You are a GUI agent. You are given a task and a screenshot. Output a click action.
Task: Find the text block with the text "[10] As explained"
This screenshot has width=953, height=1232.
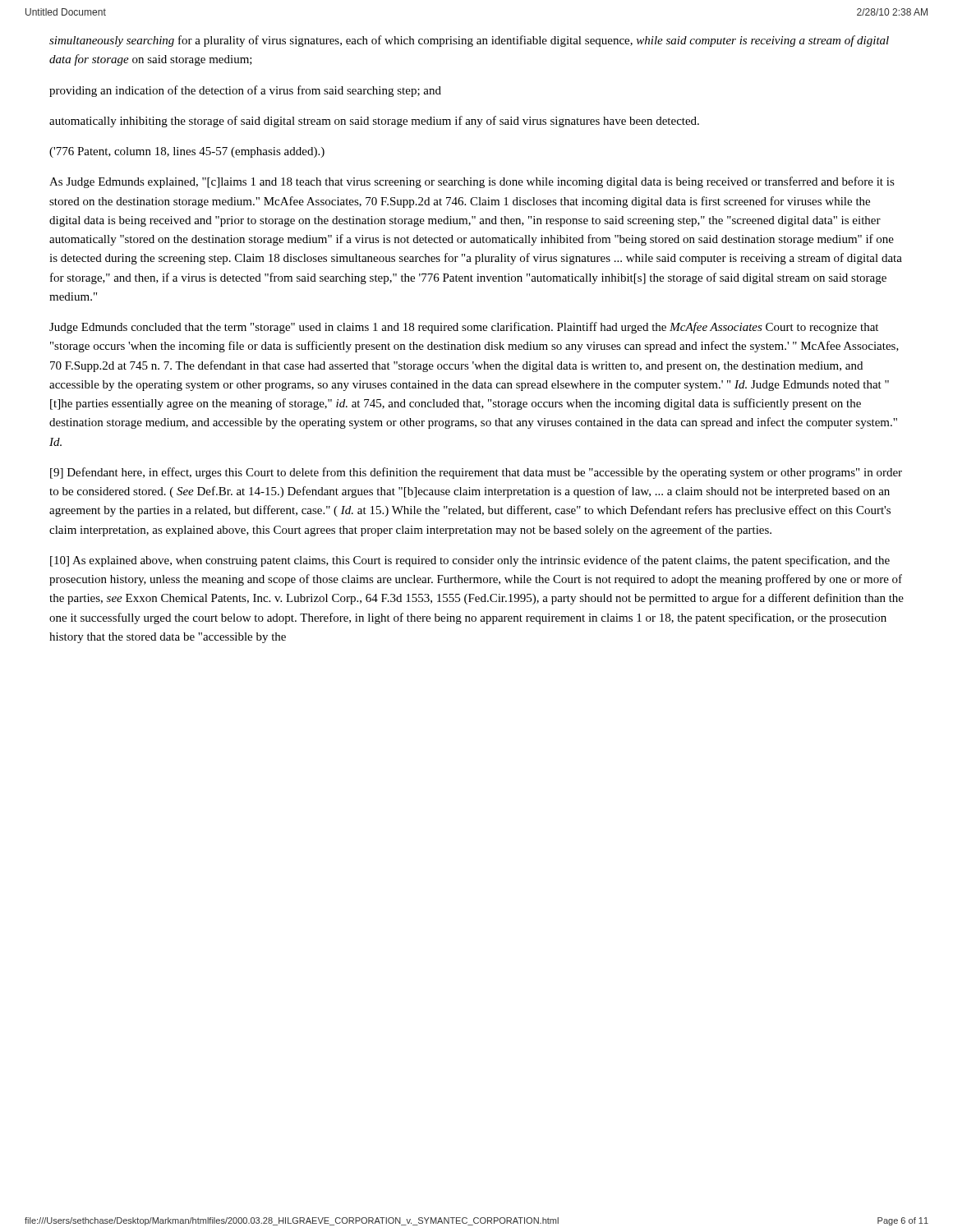(476, 598)
